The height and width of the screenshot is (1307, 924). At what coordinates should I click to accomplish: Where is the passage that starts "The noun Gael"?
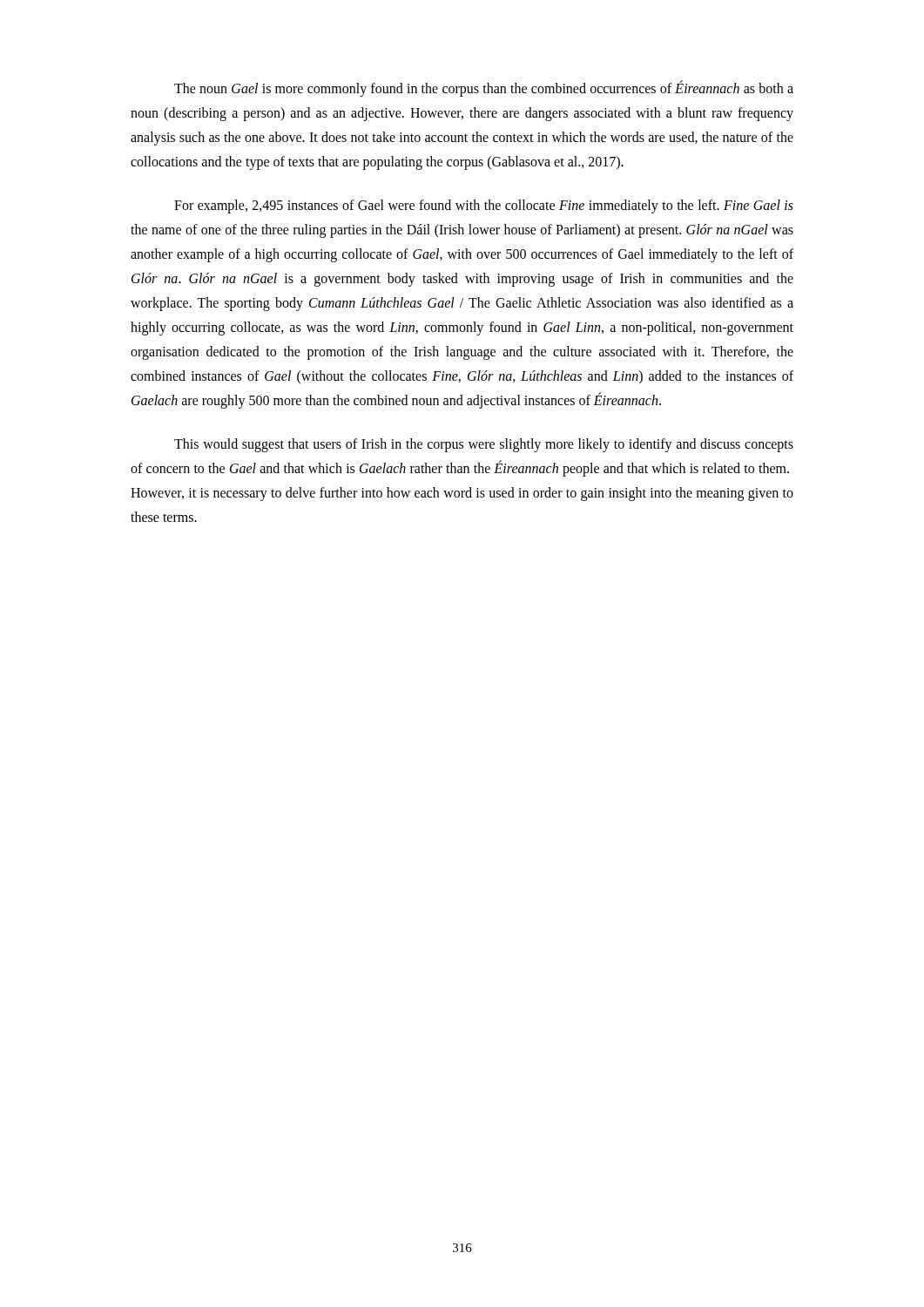462,125
